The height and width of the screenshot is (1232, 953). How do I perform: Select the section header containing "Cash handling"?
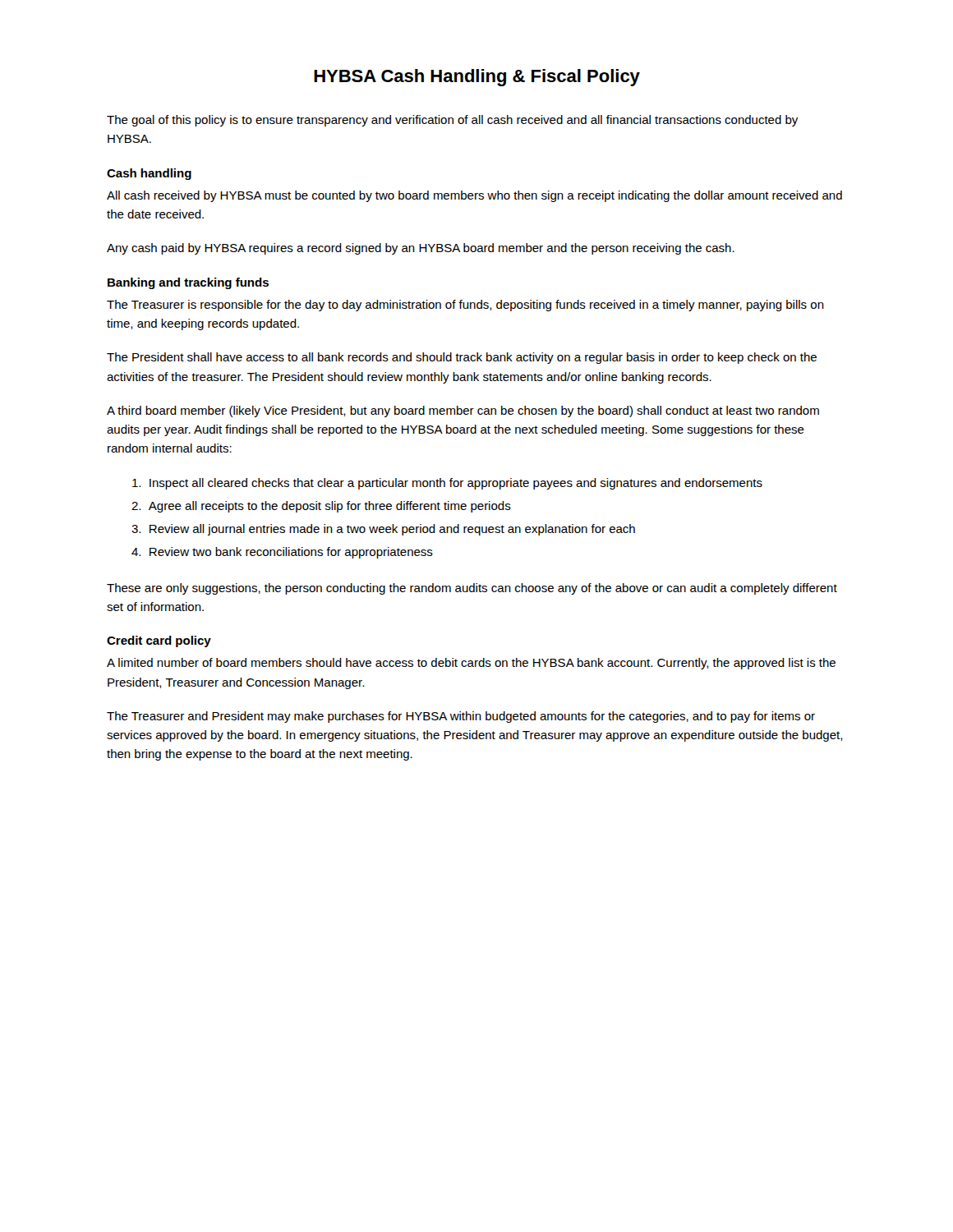coord(149,172)
